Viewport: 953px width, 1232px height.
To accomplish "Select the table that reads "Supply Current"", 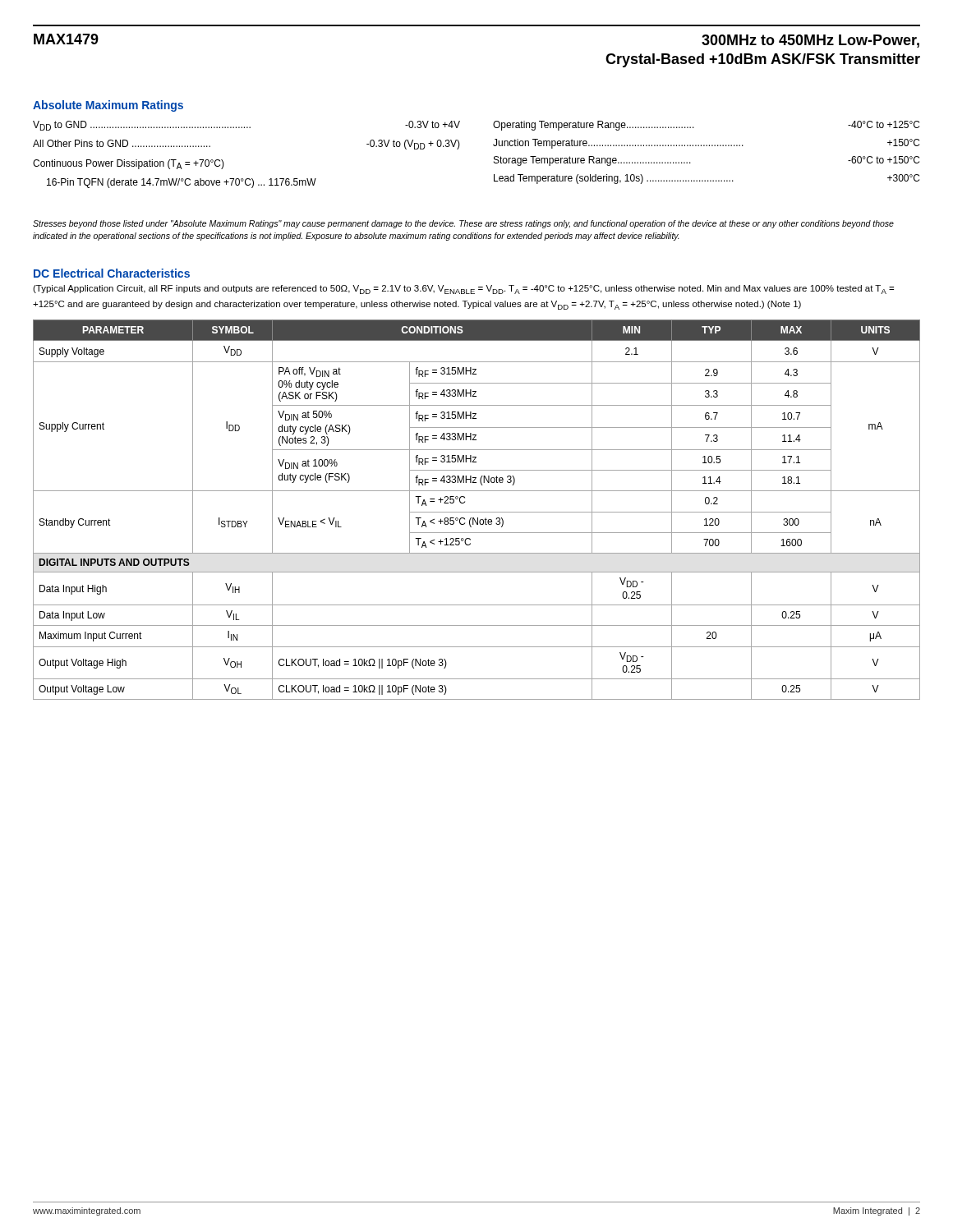I will (476, 510).
